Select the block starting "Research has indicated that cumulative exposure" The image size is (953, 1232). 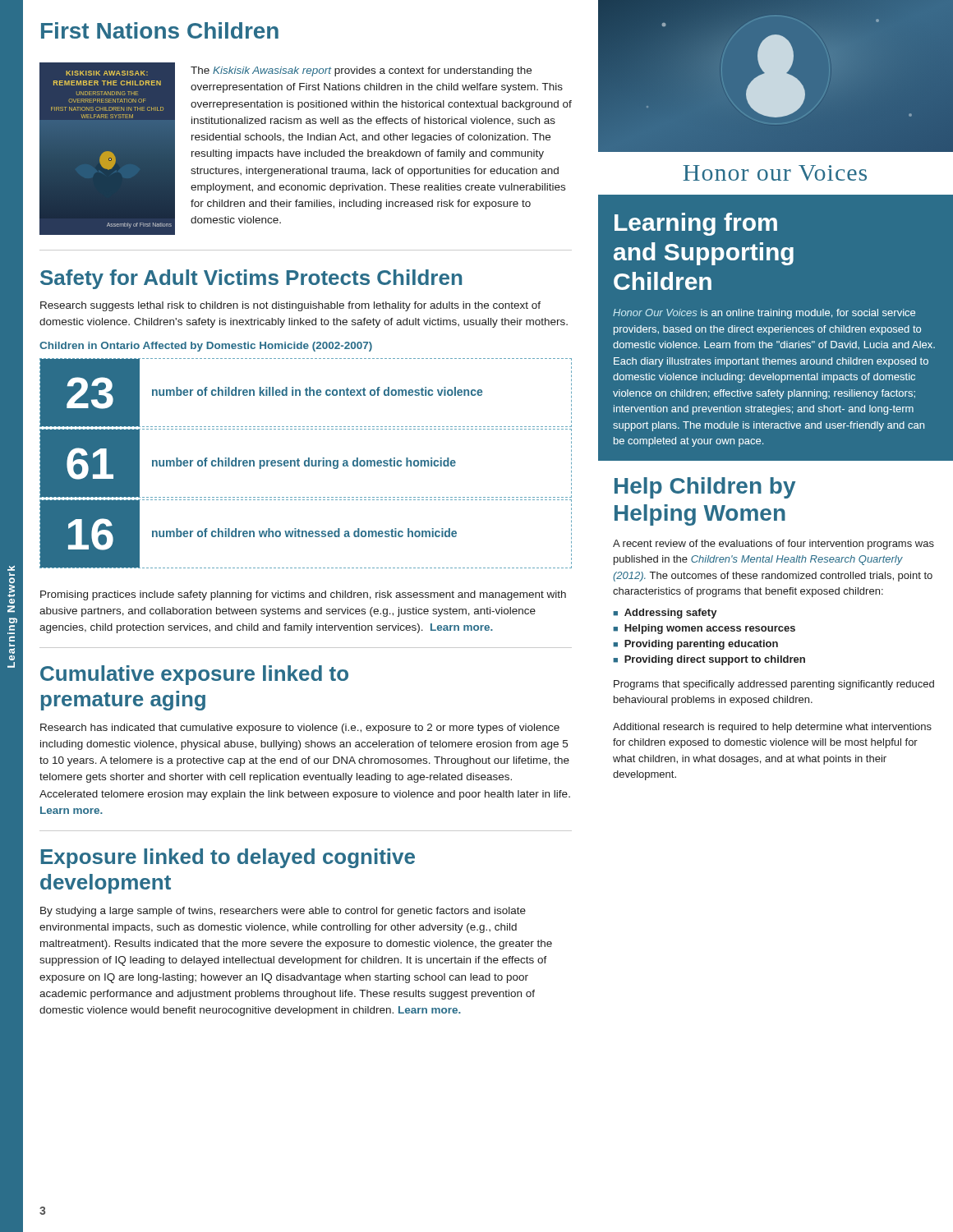pyautogui.click(x=305, y=769)
